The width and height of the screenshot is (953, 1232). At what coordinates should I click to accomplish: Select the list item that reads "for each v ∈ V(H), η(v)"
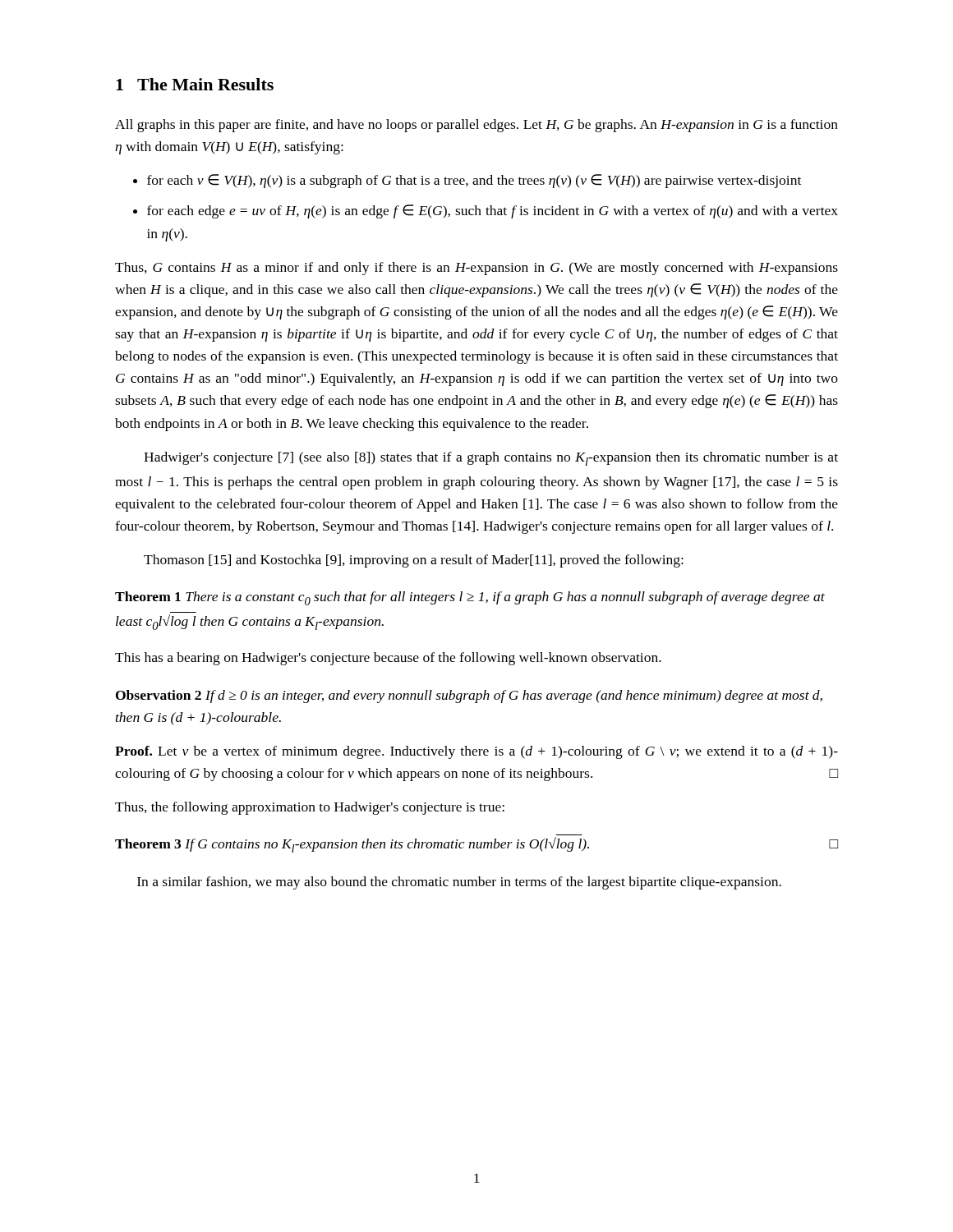476,207
